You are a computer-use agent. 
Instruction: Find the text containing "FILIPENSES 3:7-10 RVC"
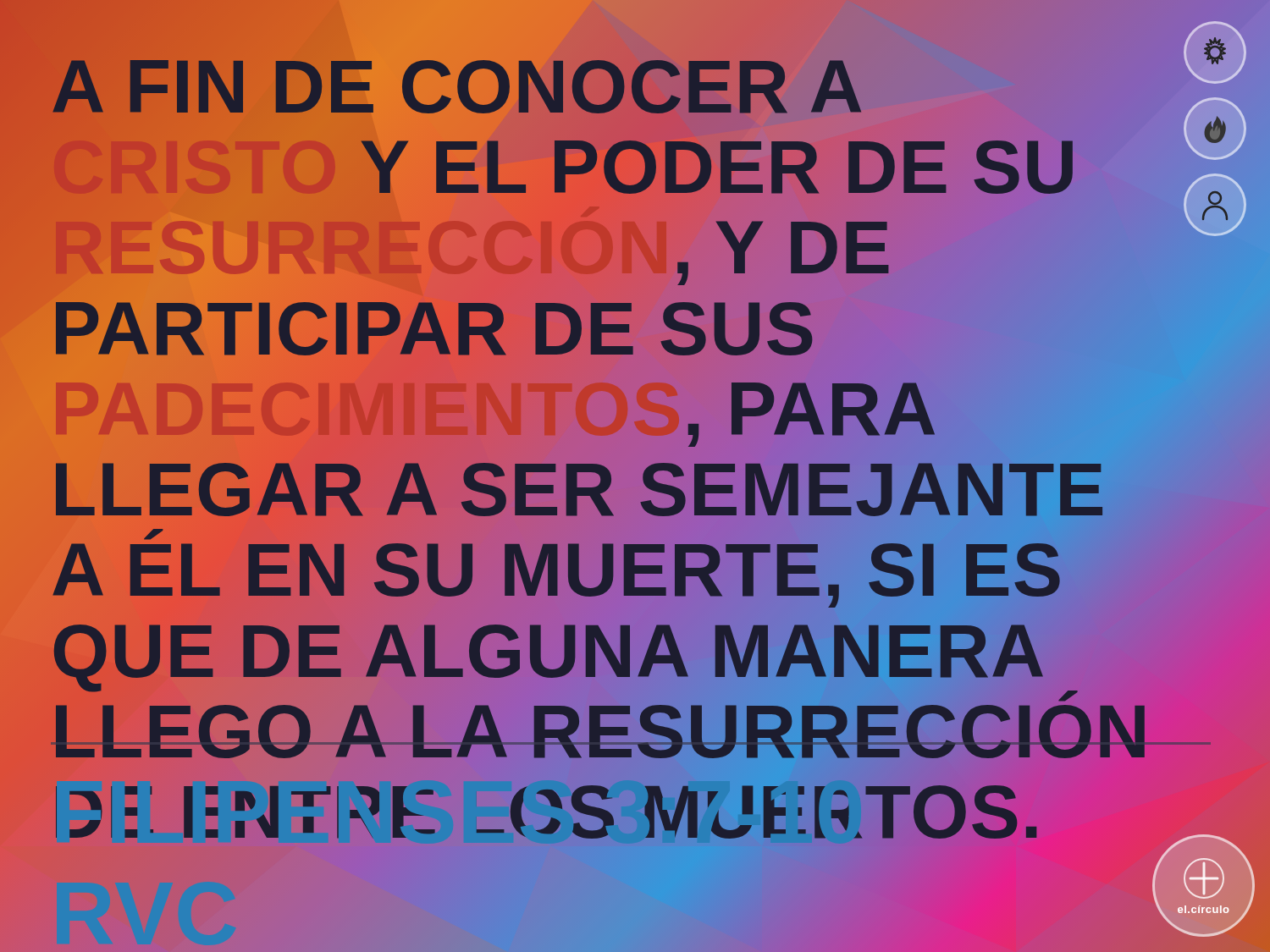click(458, 857)
